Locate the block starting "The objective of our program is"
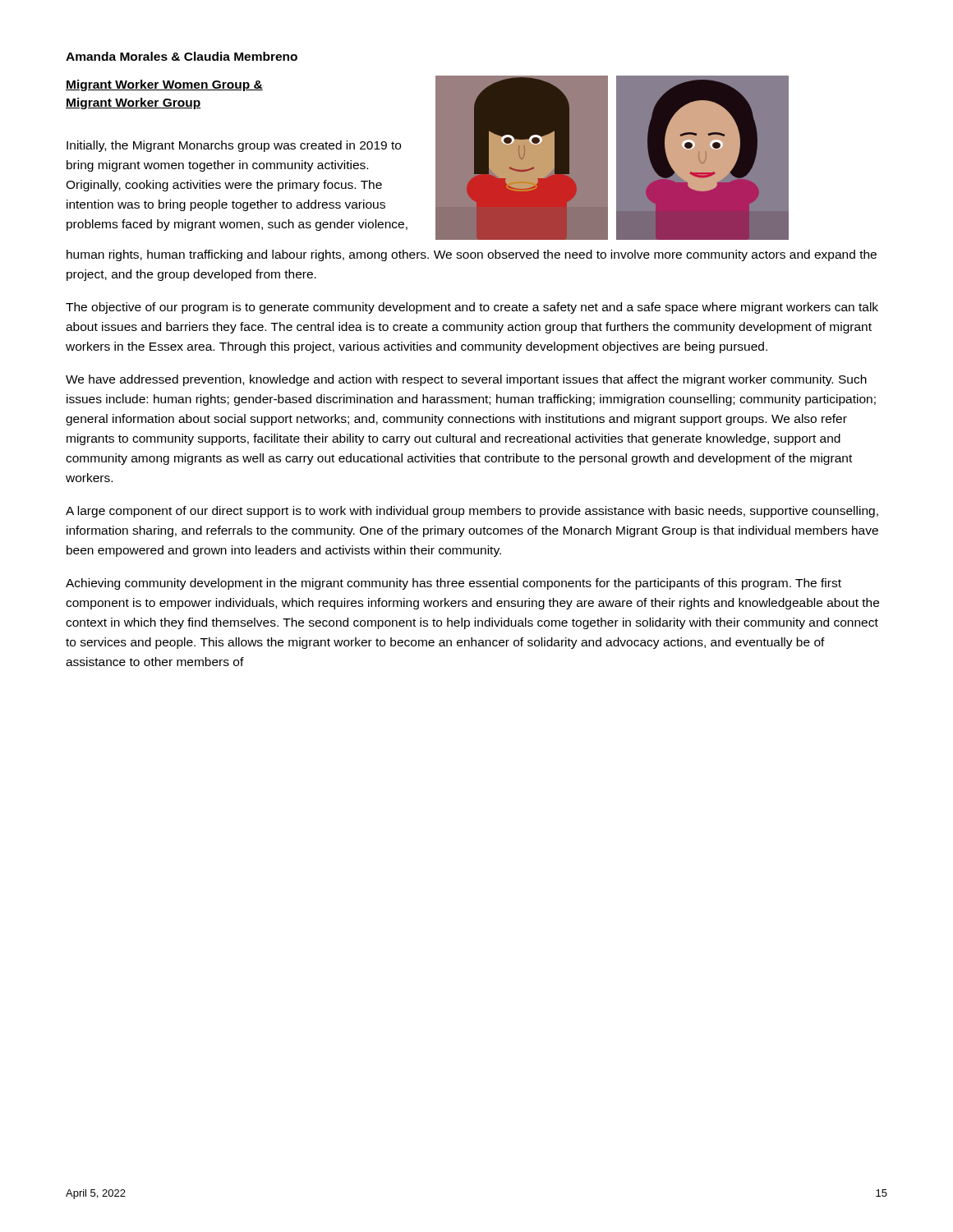The image size is (953, 1232). point(472,327)
